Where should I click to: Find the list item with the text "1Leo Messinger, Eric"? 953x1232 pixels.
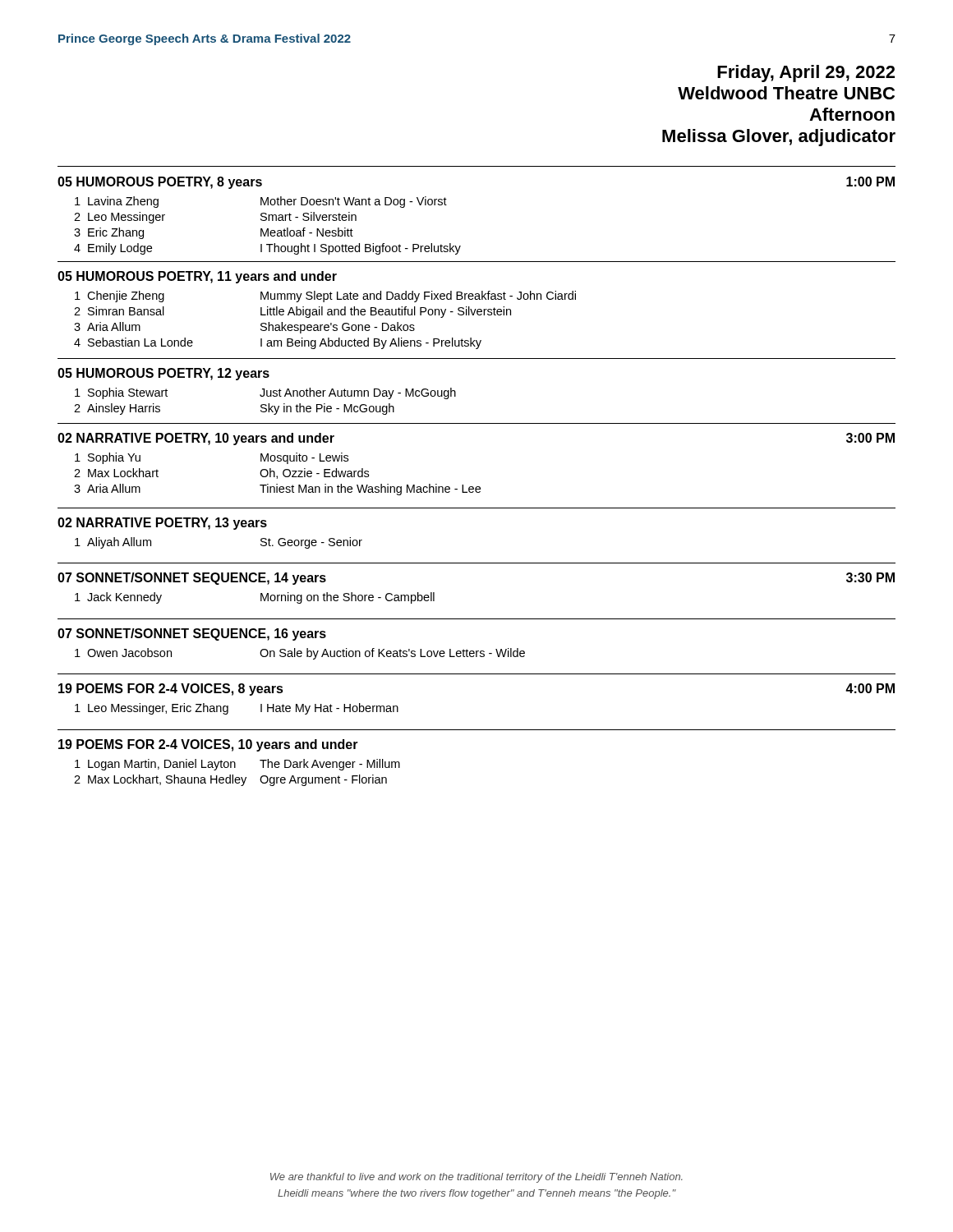click(152, 708)
